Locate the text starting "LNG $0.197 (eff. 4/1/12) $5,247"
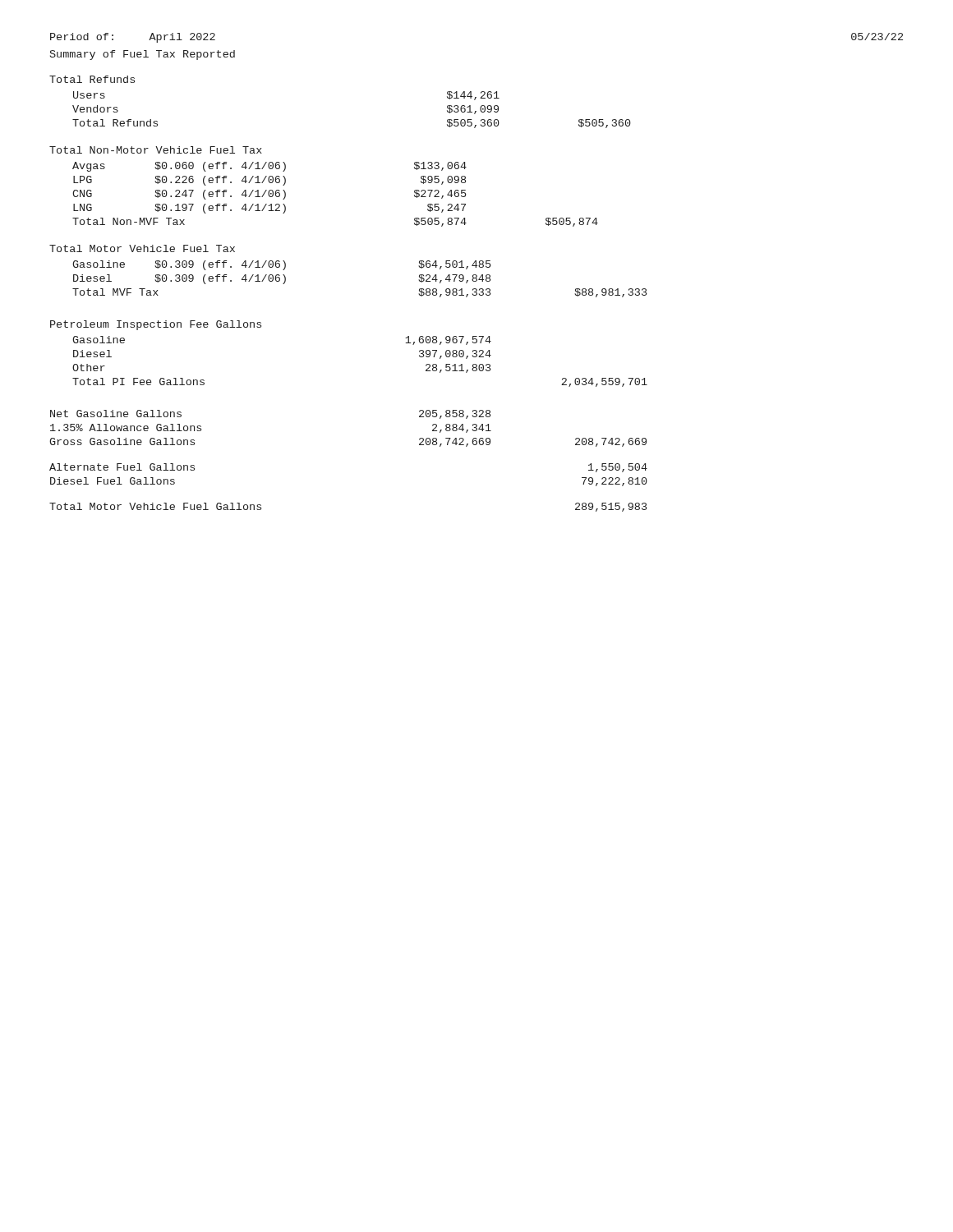 click(x=269, y=209)
